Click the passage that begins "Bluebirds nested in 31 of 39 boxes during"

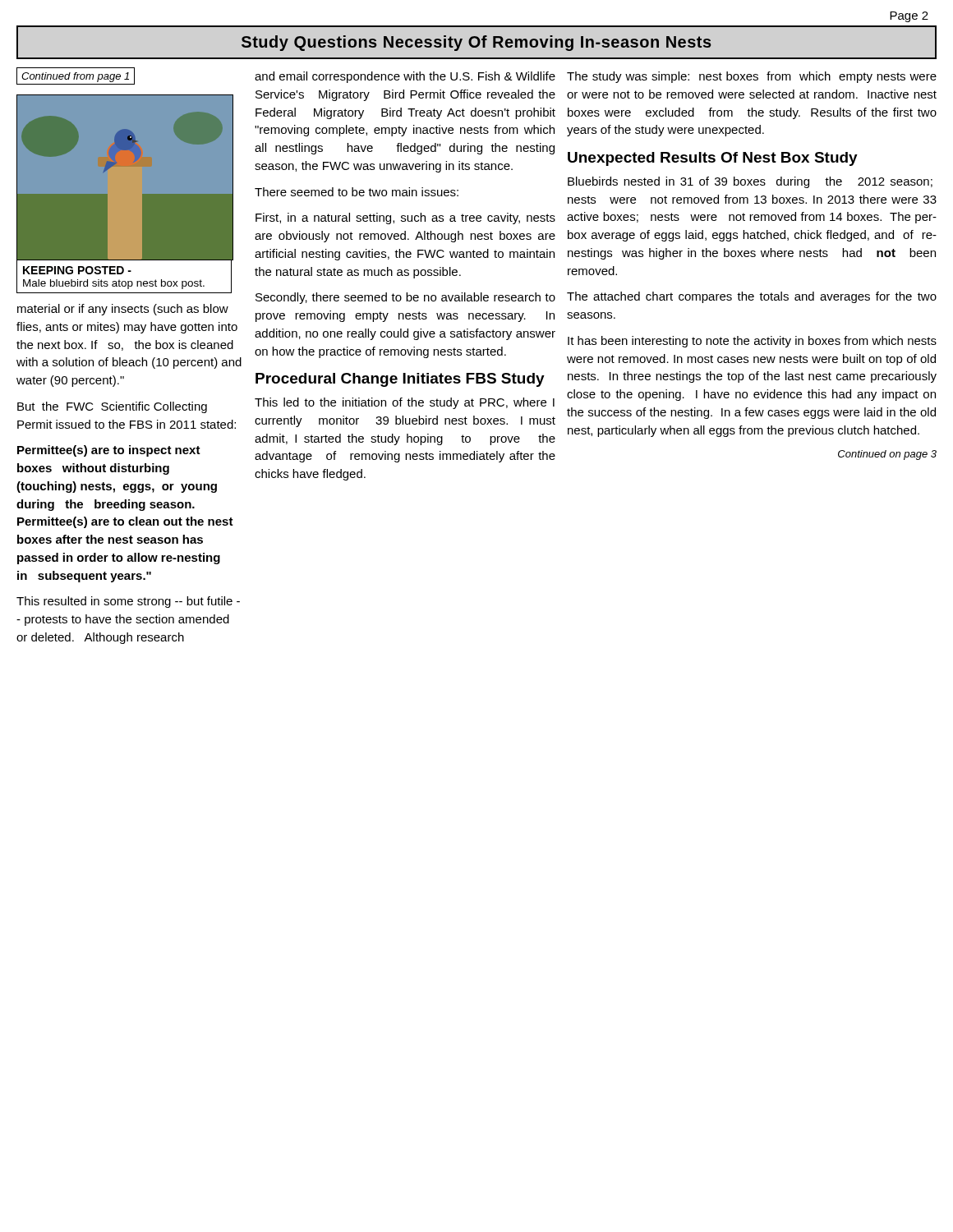pos(752,226)
